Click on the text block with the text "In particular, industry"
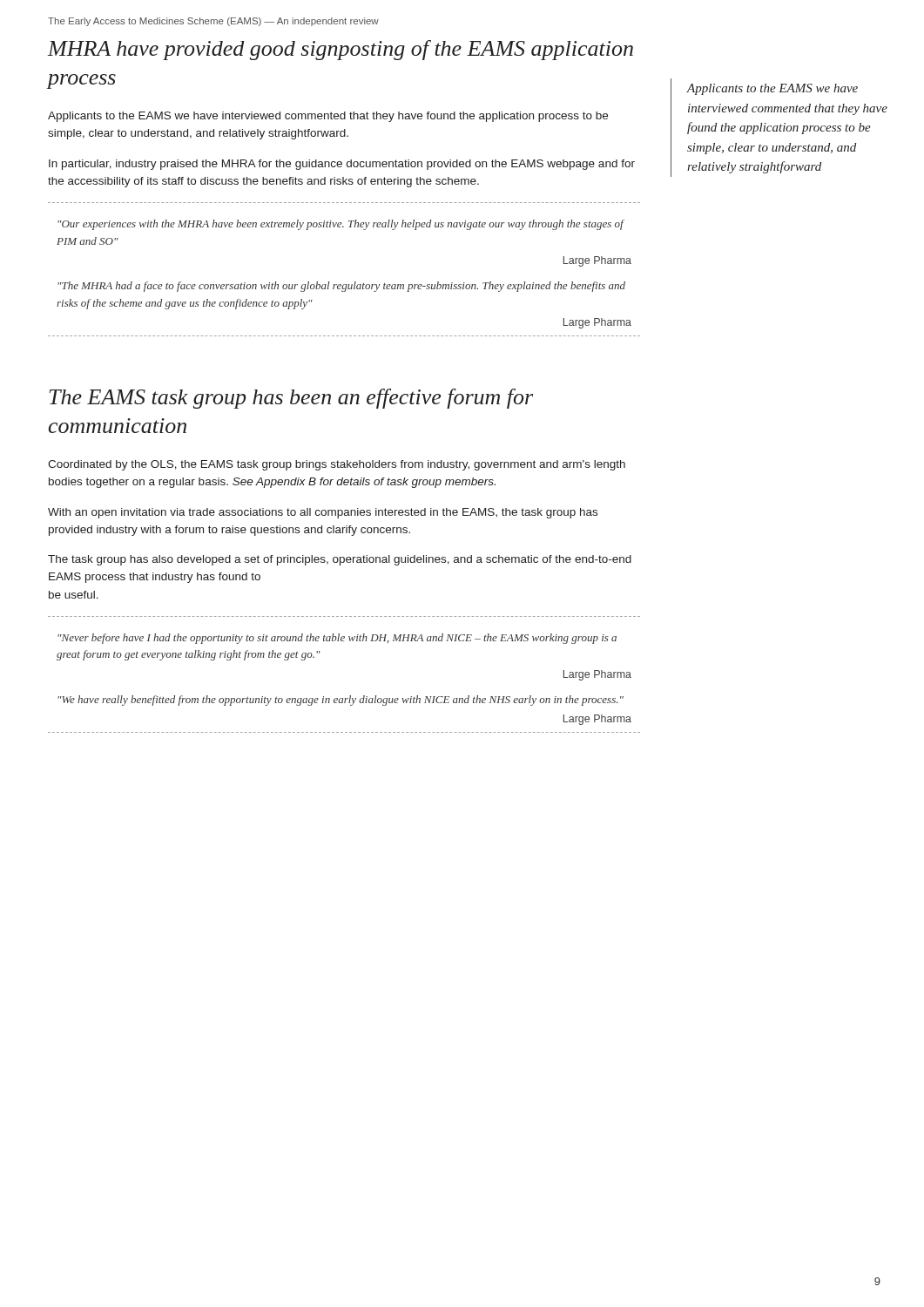The image size is (924, 1307). click(x=341, y=172)
